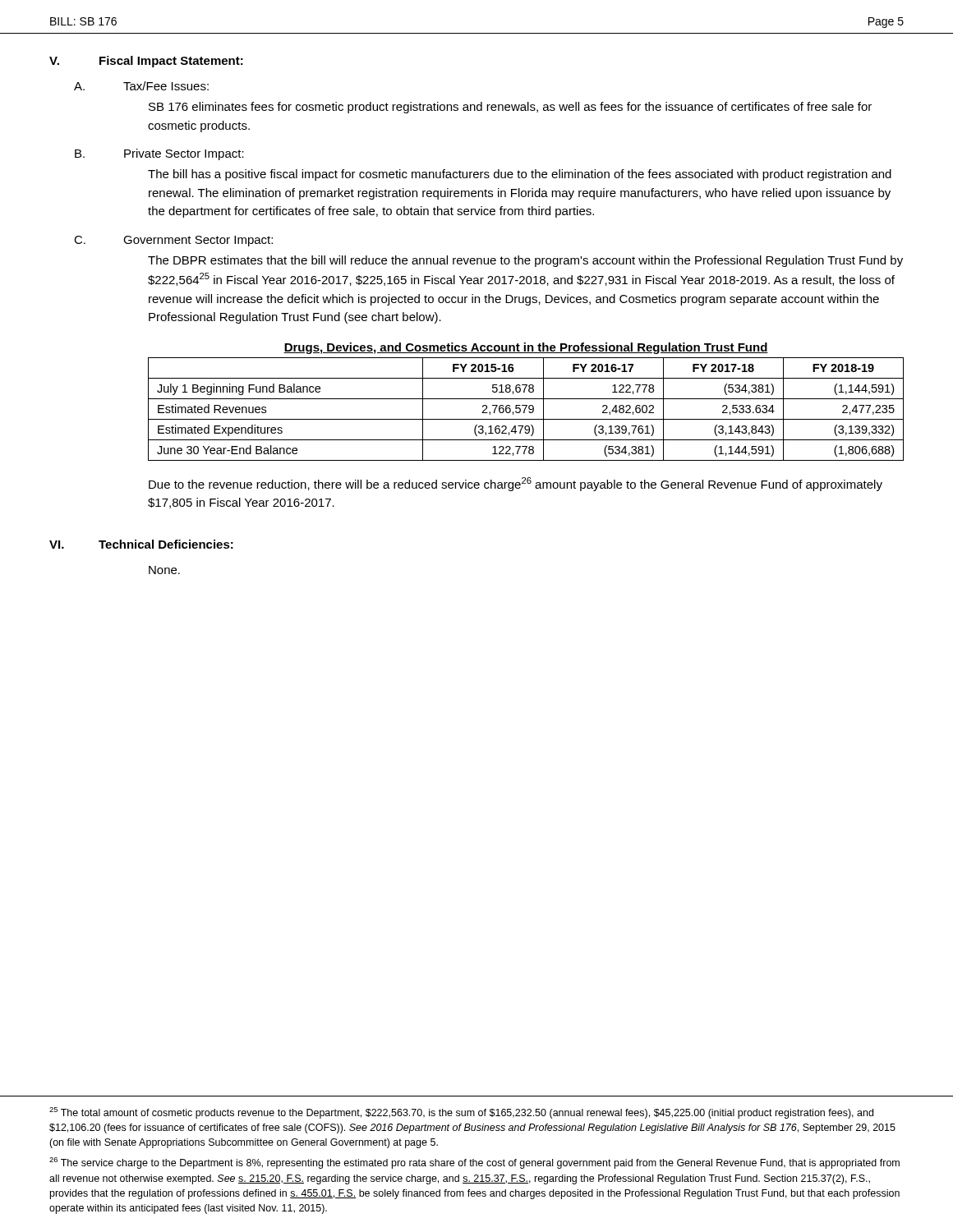Navigate to the block starting "26 The service charge to the Department is"
This screenshot has width=953, height=1232.
[x=475, y=1185]
